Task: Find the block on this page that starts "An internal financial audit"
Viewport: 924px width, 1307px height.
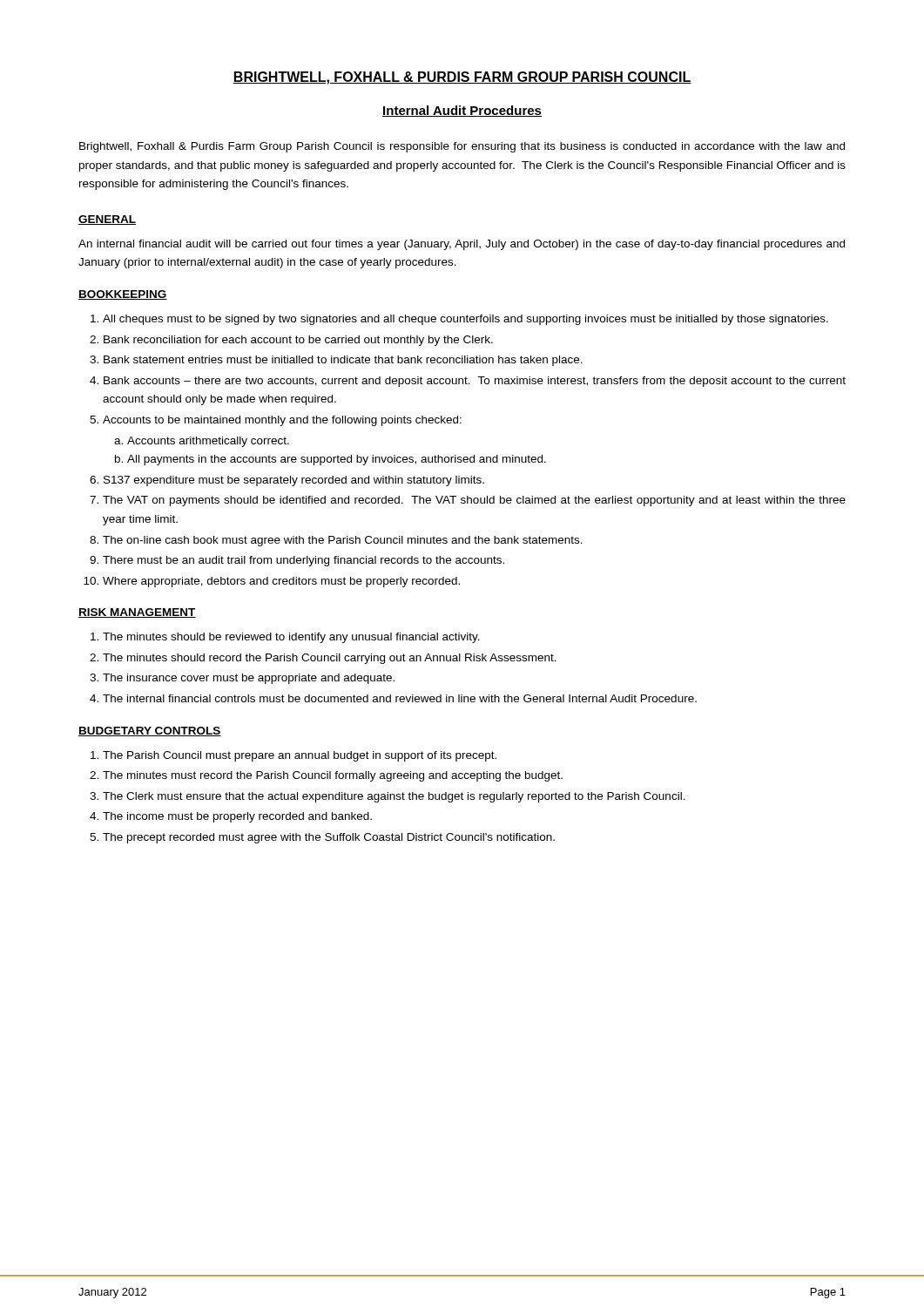Action: tap(462, 253)
